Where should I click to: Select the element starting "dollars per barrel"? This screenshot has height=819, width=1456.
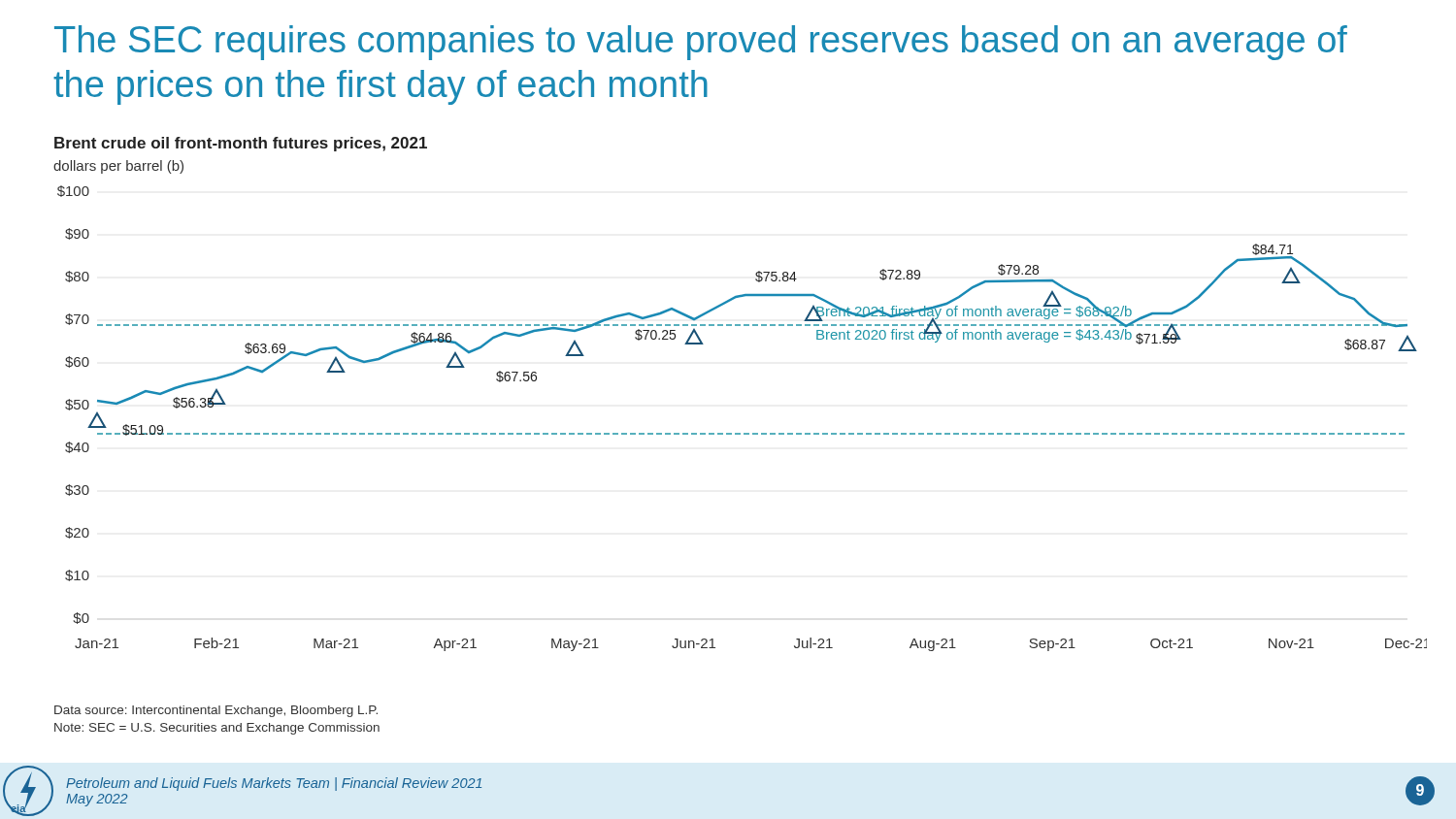pos(119,165)
